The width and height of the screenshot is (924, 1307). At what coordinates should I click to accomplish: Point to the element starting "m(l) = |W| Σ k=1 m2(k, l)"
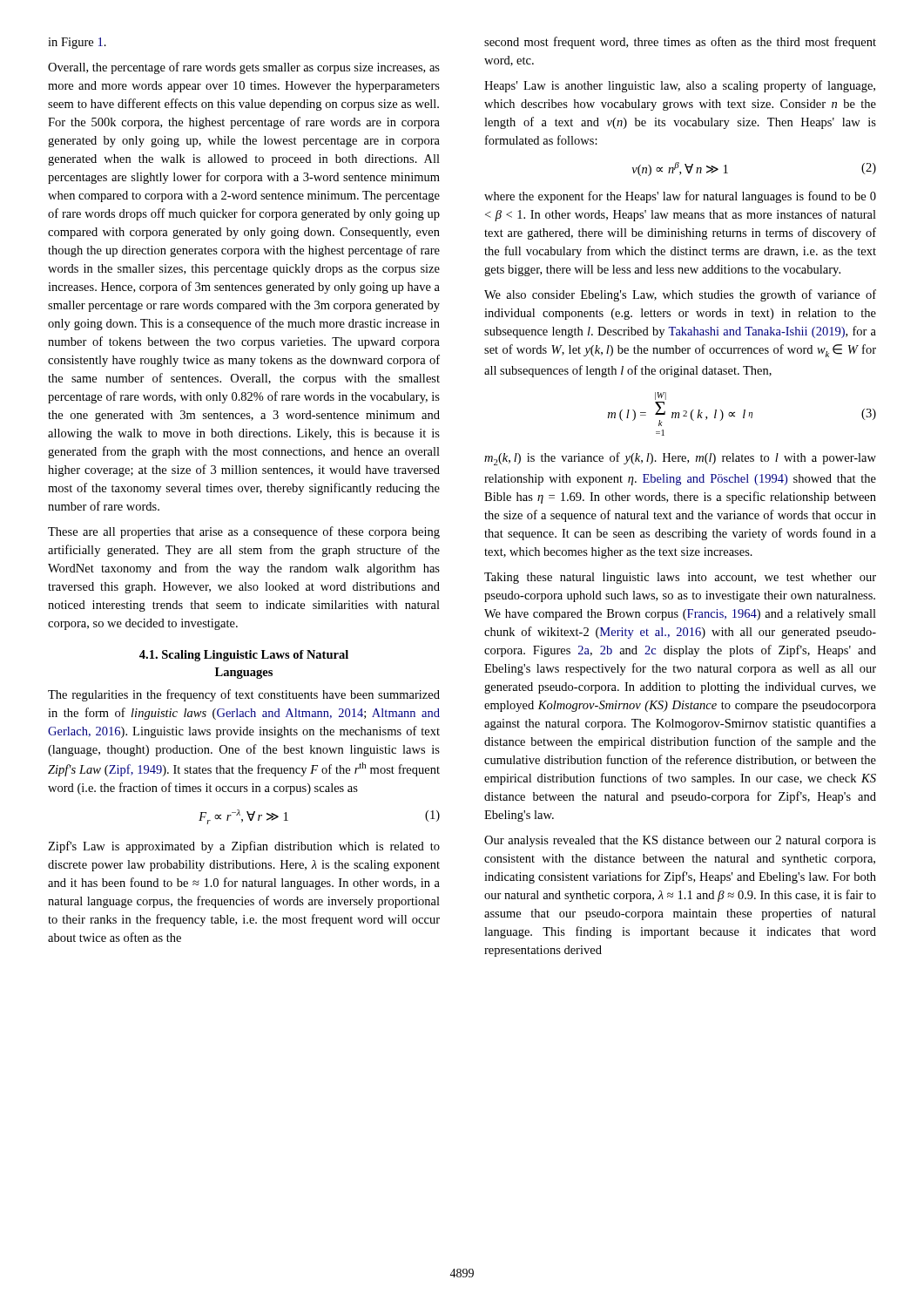(x=742, y=414)
